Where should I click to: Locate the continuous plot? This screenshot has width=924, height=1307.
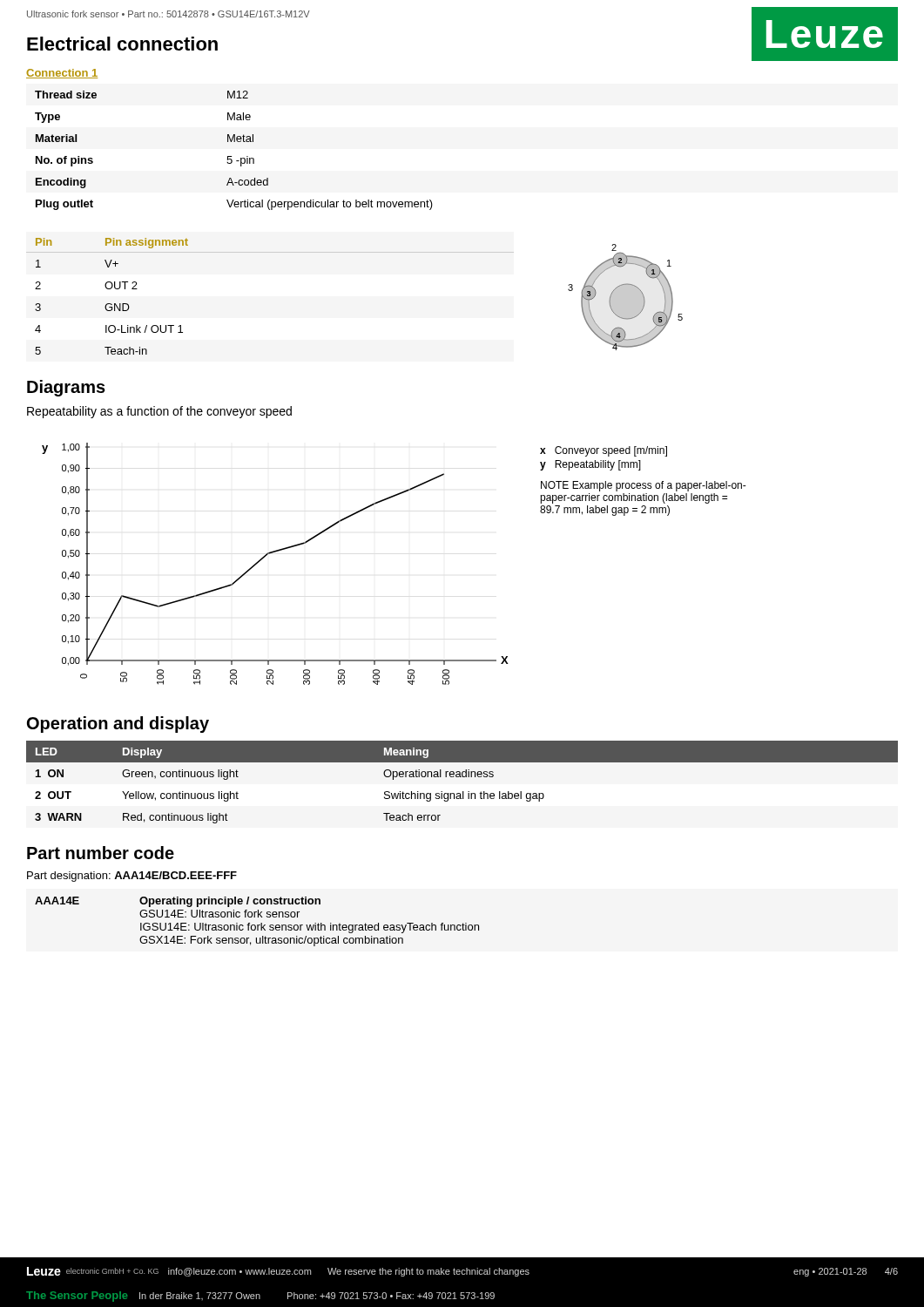270,562
